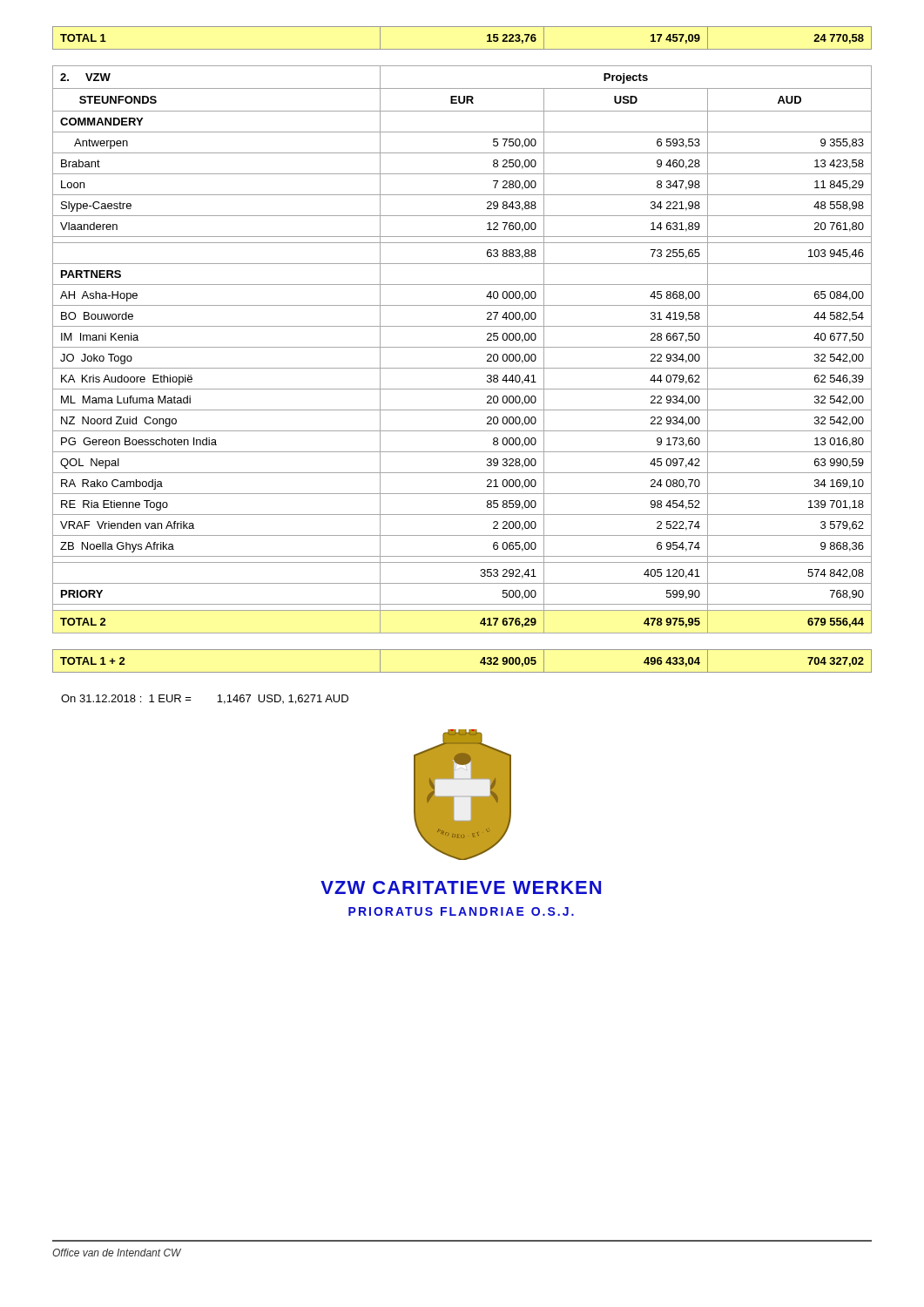Viewport: 924px width, 1307px height.
Task: Where does it say "PRIORATUS FLANDRIAE O.S.J."?
Action: coord(462,911)
